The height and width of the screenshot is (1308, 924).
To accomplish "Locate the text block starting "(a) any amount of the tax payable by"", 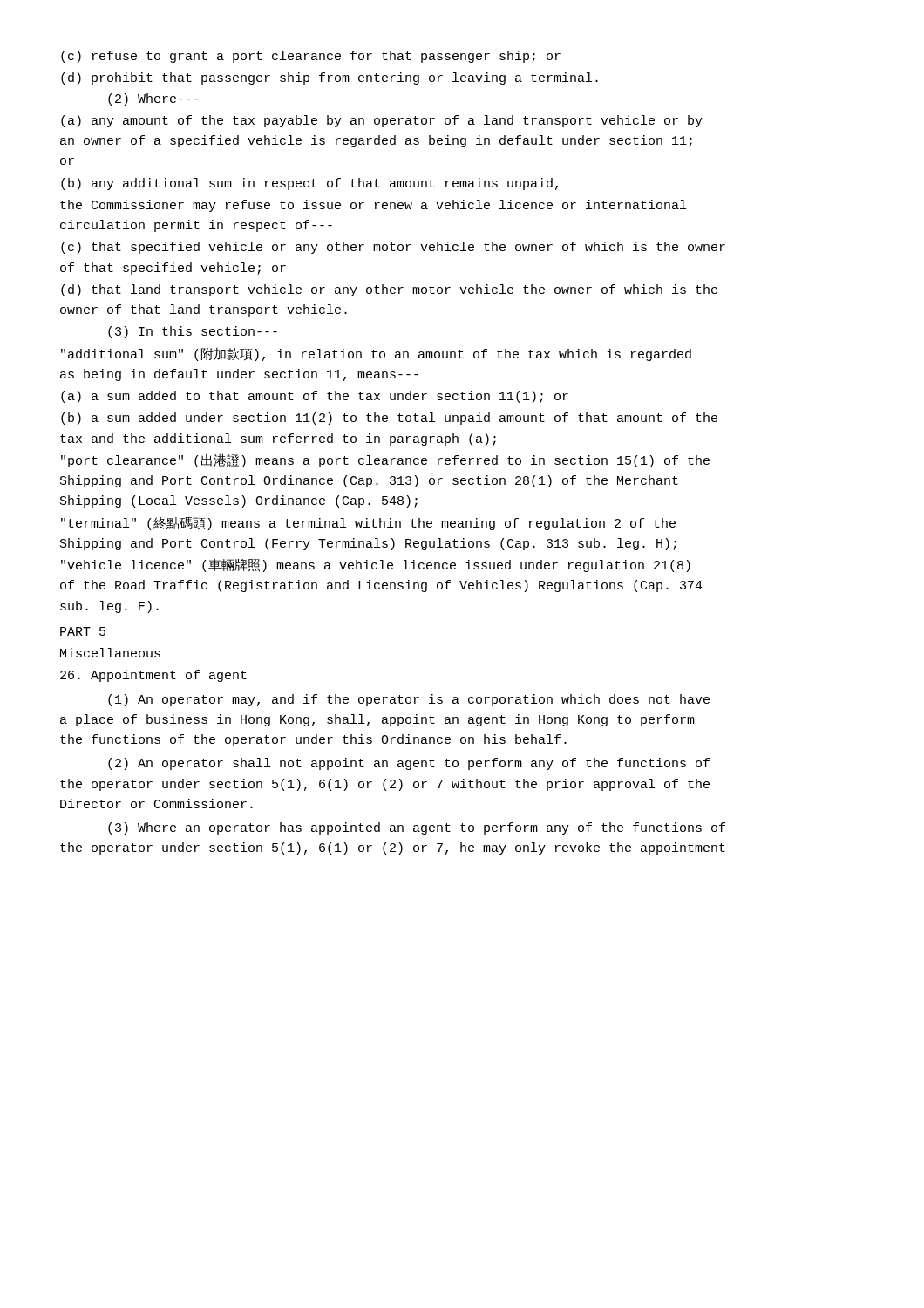I will (462, 142).
